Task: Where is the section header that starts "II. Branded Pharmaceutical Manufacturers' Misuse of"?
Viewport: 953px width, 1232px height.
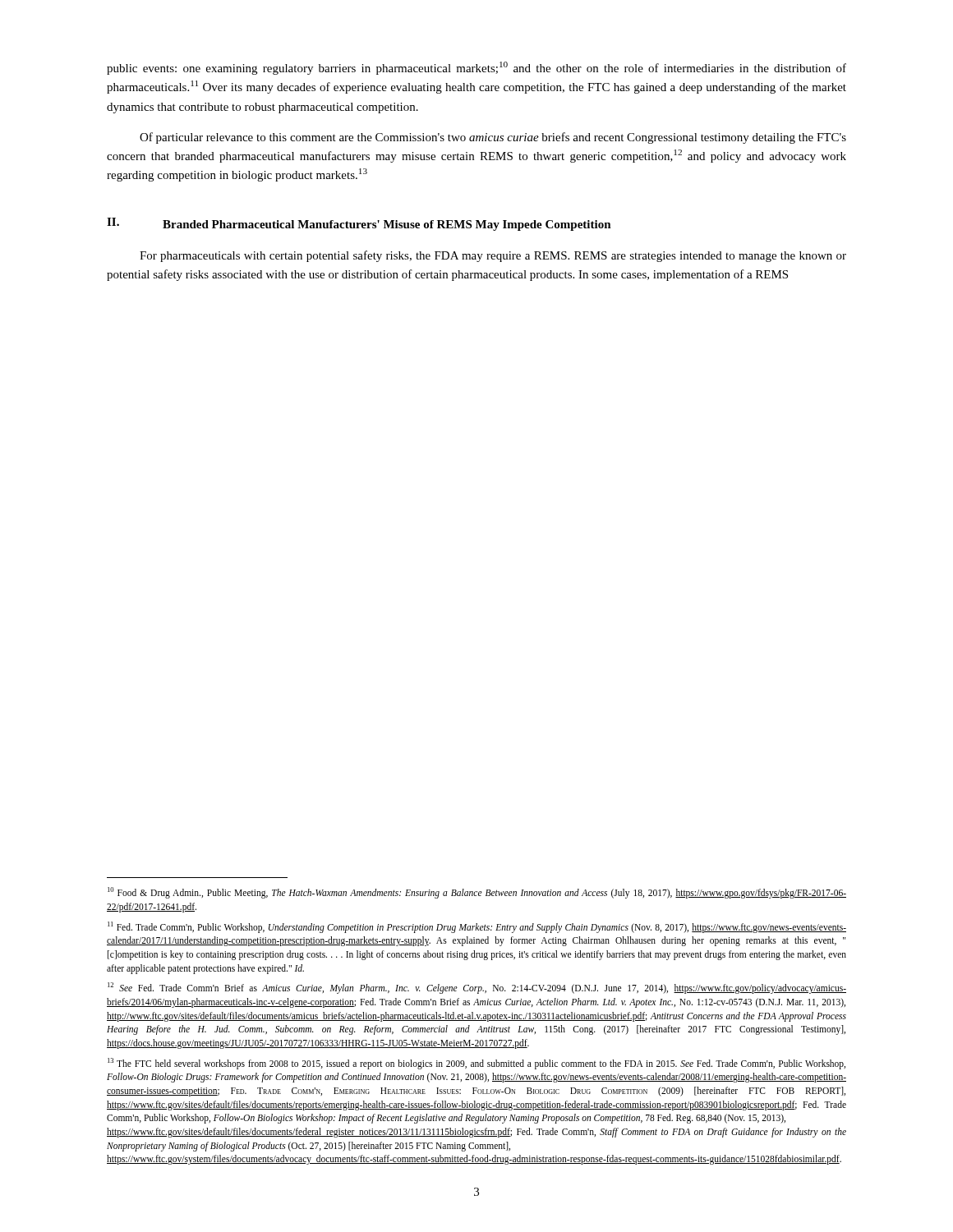Action: click(359, 224)
